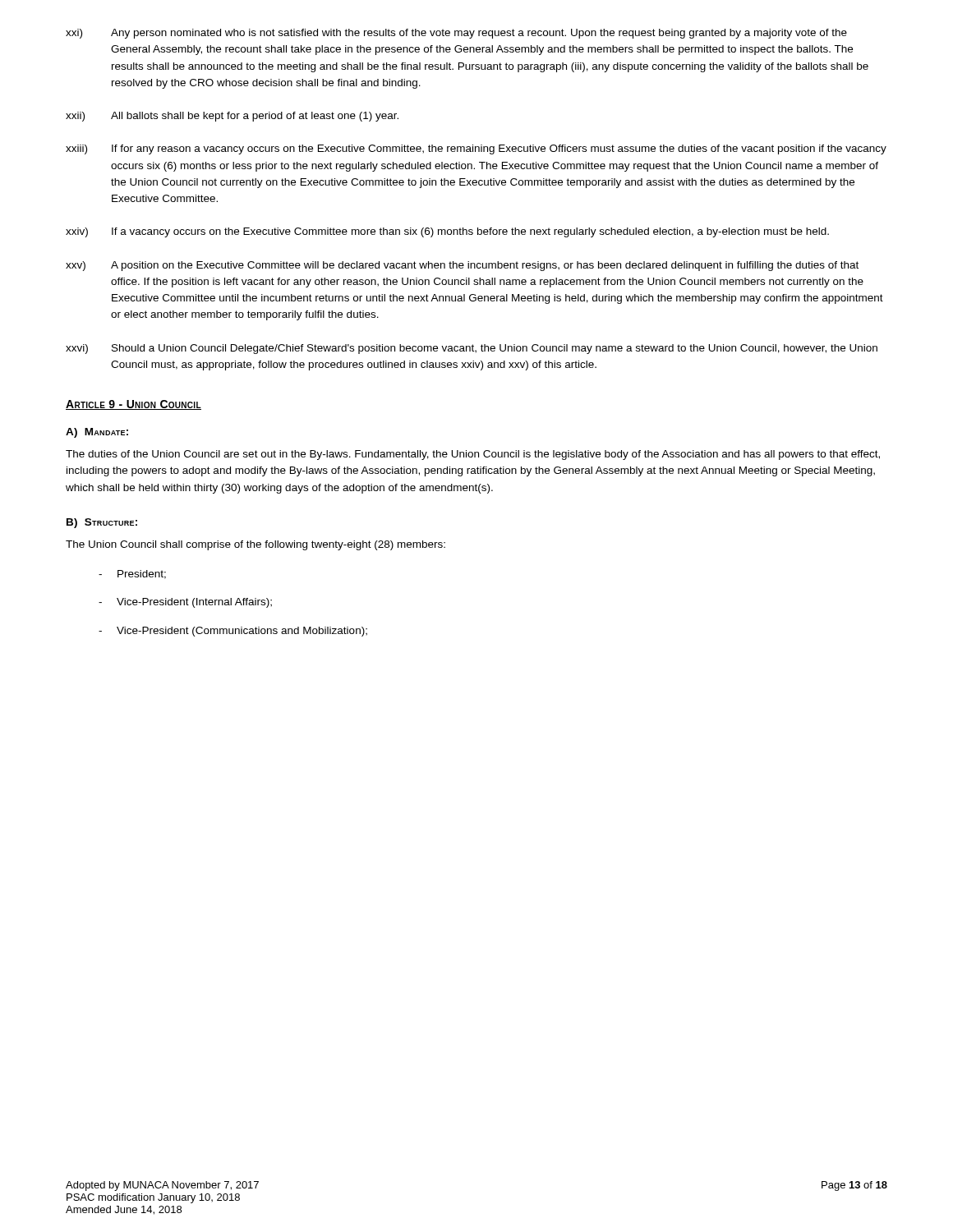
Task: Locate the text "A) Mandate:"
Action: [x=98, y=432]
